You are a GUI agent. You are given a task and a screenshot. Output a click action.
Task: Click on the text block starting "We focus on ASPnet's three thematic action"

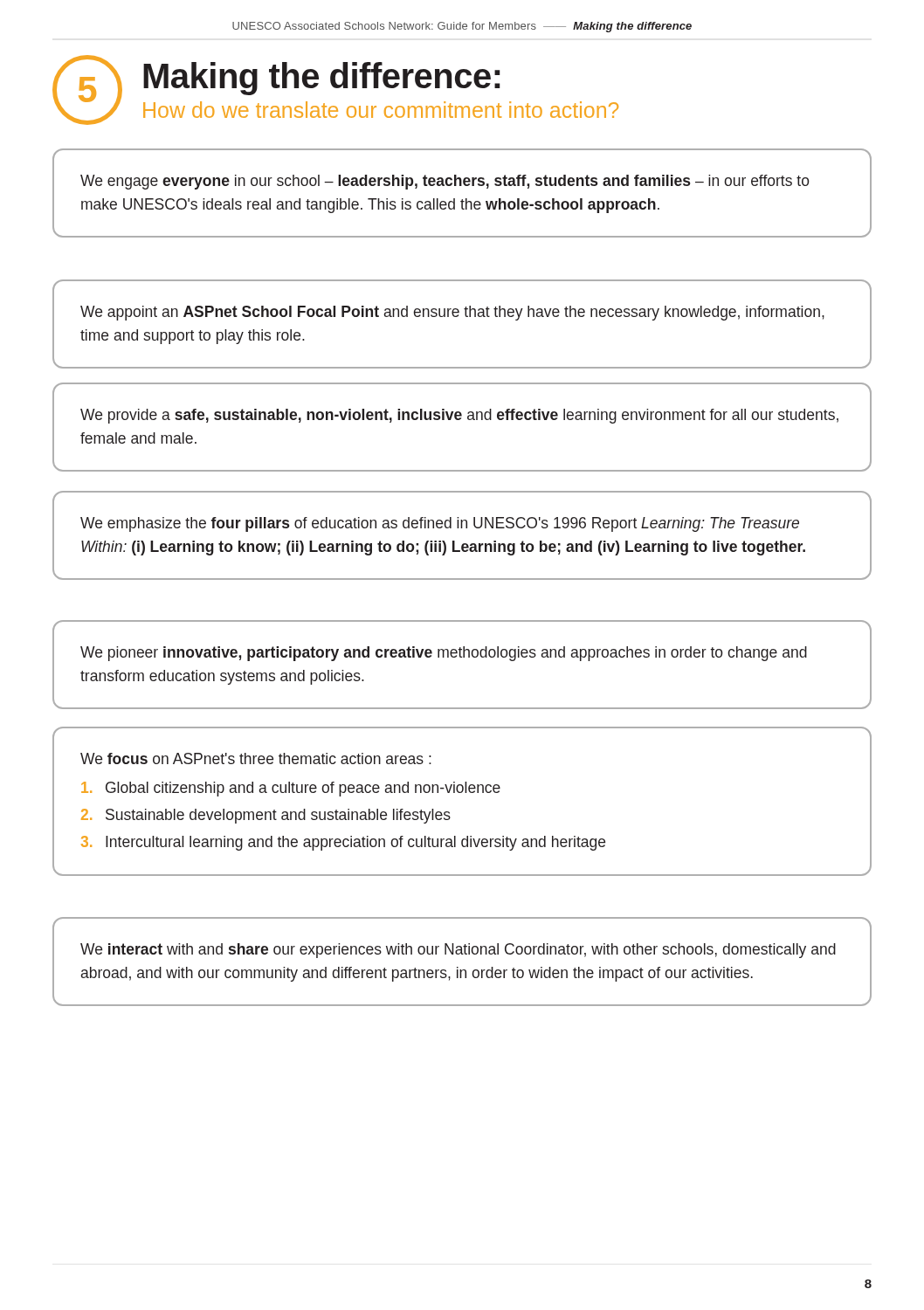(x=462, y=802)
